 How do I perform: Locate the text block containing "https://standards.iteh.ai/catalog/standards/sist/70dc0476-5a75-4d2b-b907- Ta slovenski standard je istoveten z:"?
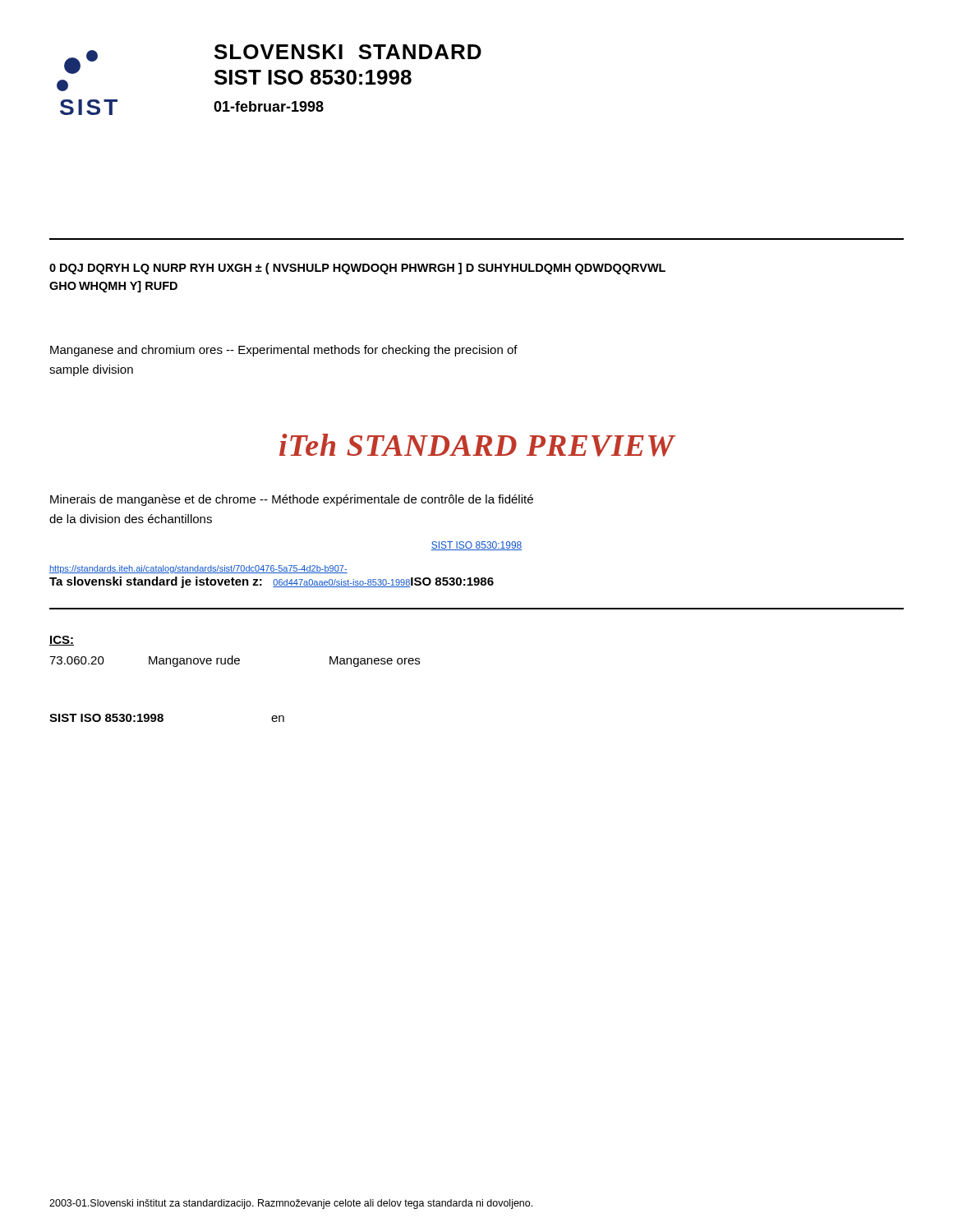click(272, 576)
